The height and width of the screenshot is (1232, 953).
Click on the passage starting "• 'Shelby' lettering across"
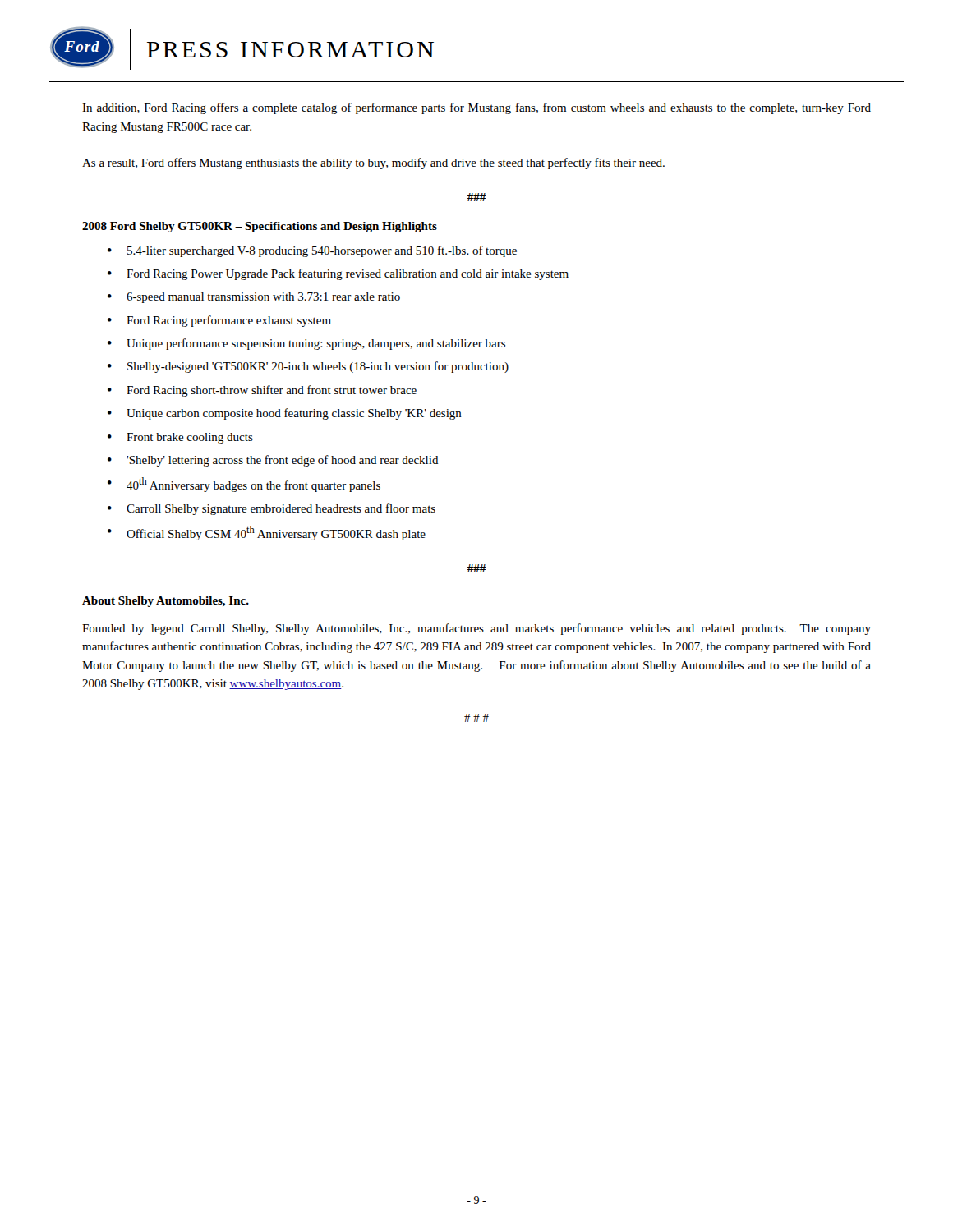click(273, 461)
